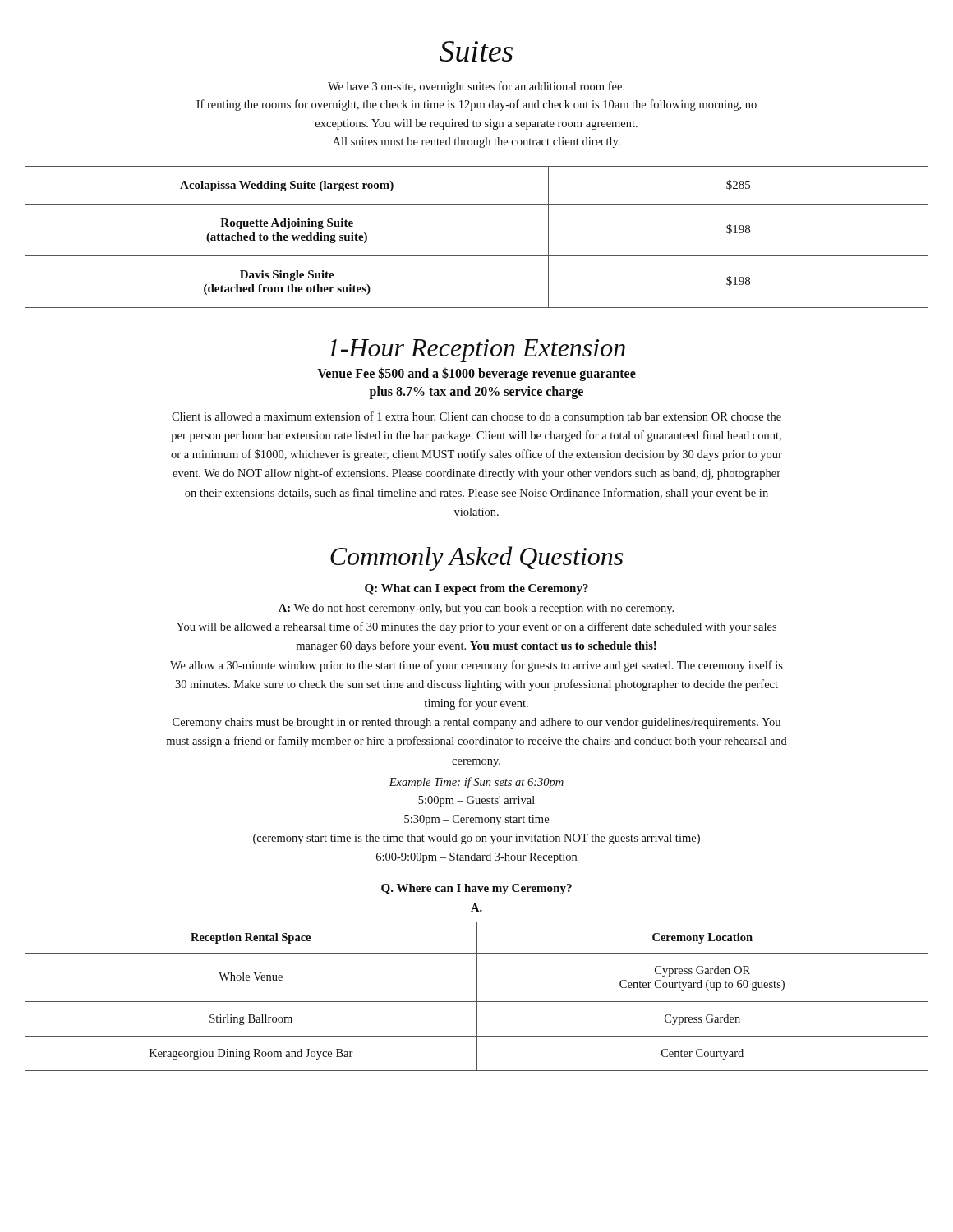
Task: Find the passage starting "Commonly Asked Questions"
Action: (x=476, y=556)
